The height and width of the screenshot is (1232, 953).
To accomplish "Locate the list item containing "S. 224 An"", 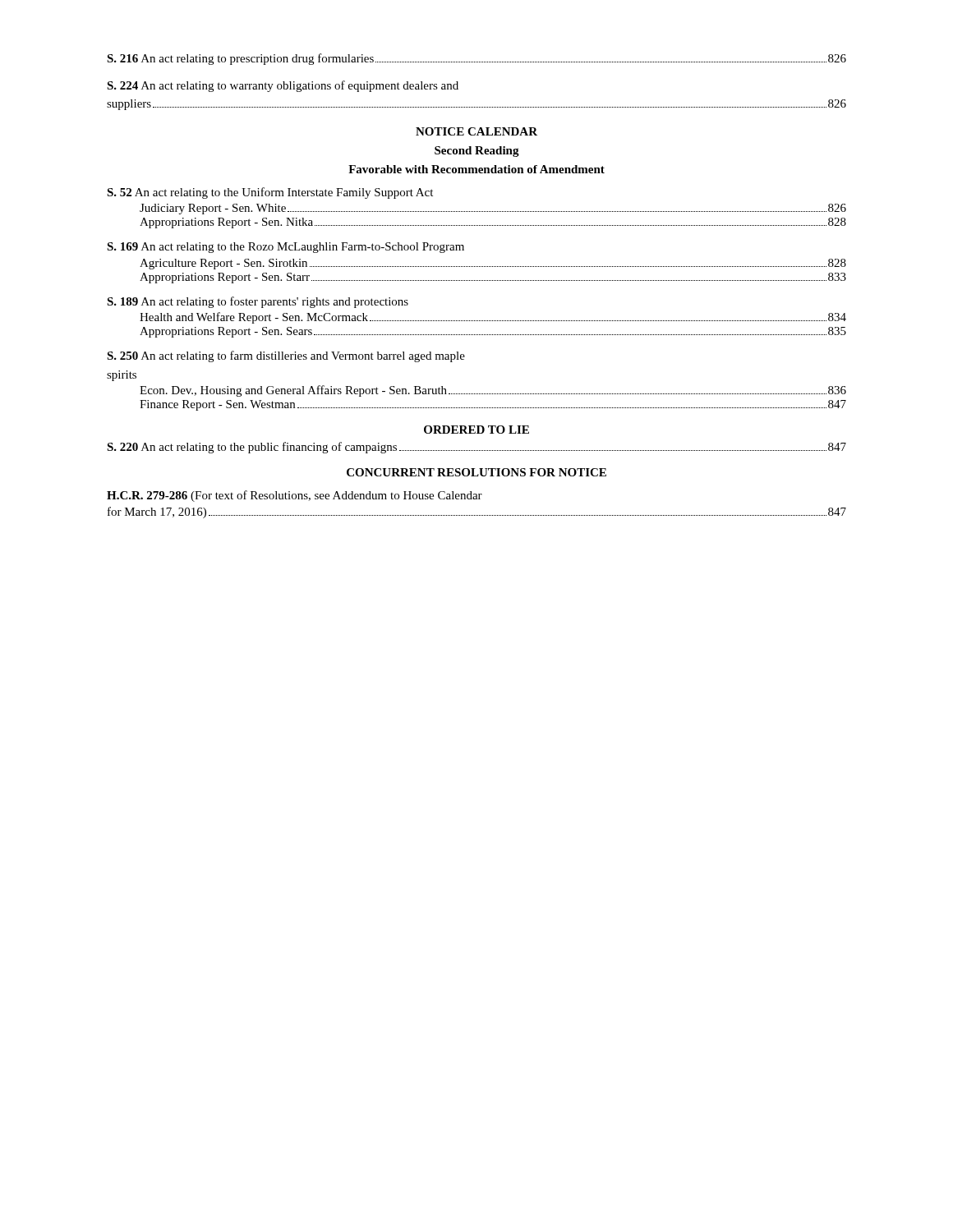I will (x=283, y=86).
